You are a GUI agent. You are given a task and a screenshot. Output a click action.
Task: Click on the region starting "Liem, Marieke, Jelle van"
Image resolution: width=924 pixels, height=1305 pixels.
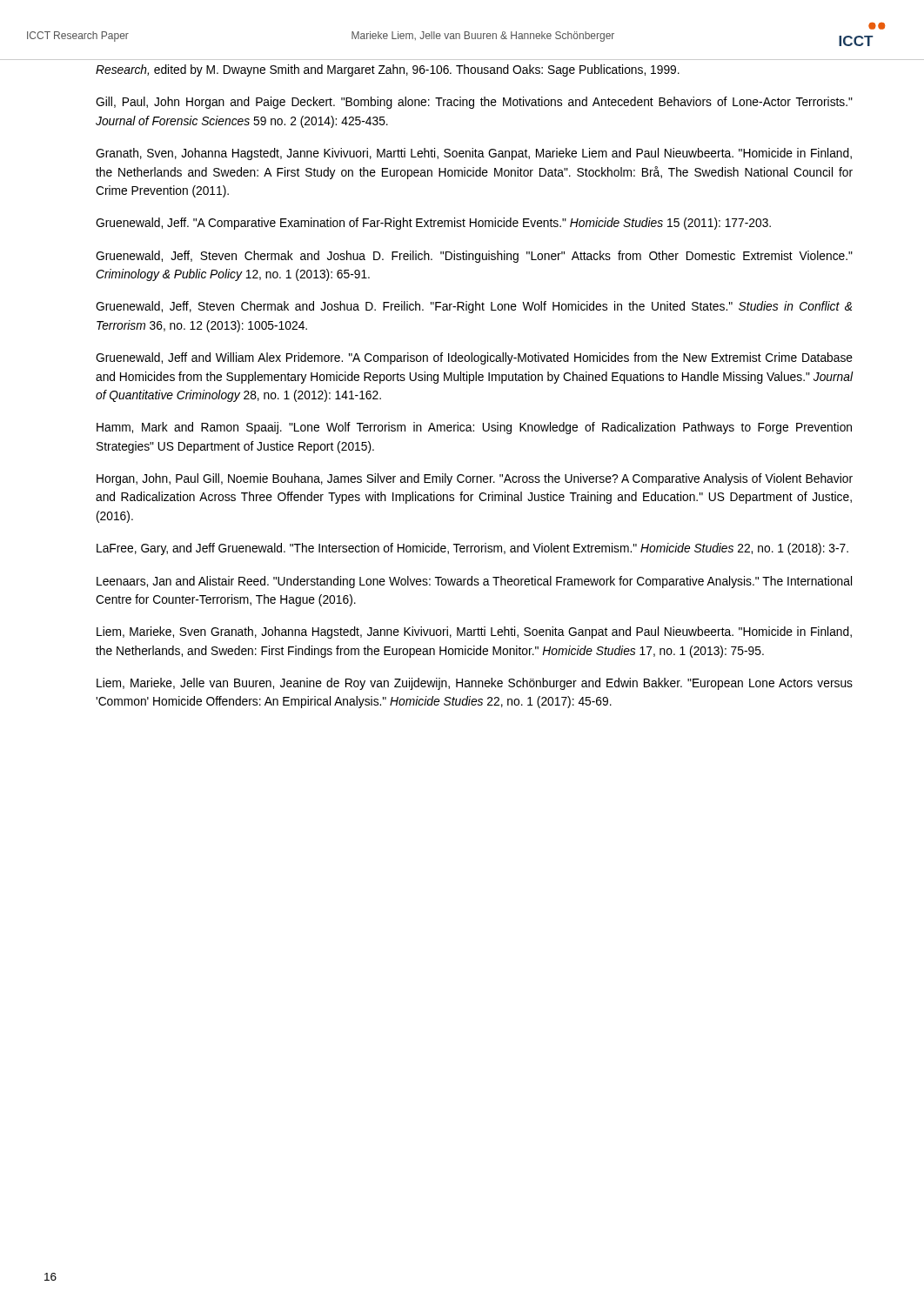474,693
